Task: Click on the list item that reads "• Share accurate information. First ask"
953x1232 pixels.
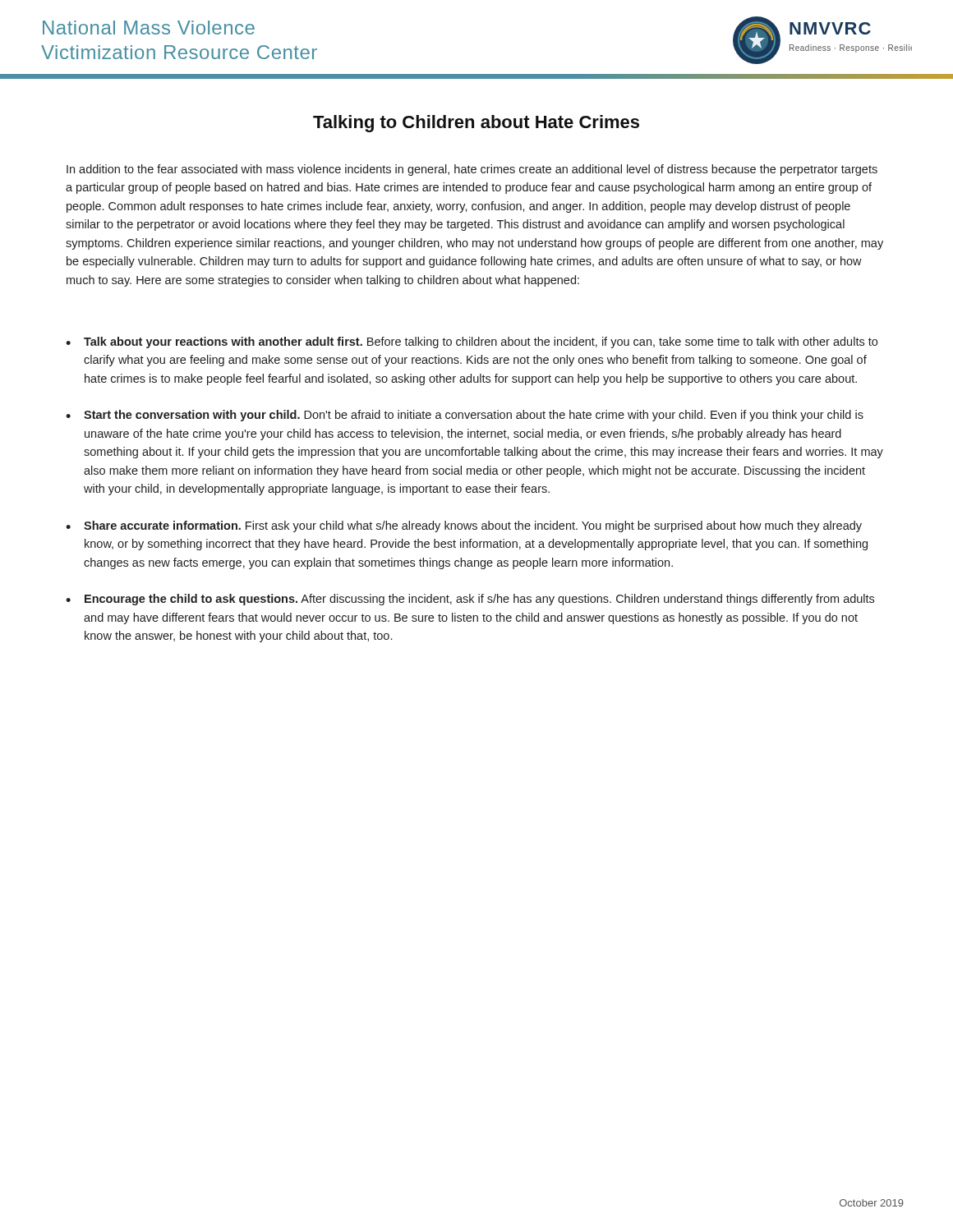Action: coord(476,544)
